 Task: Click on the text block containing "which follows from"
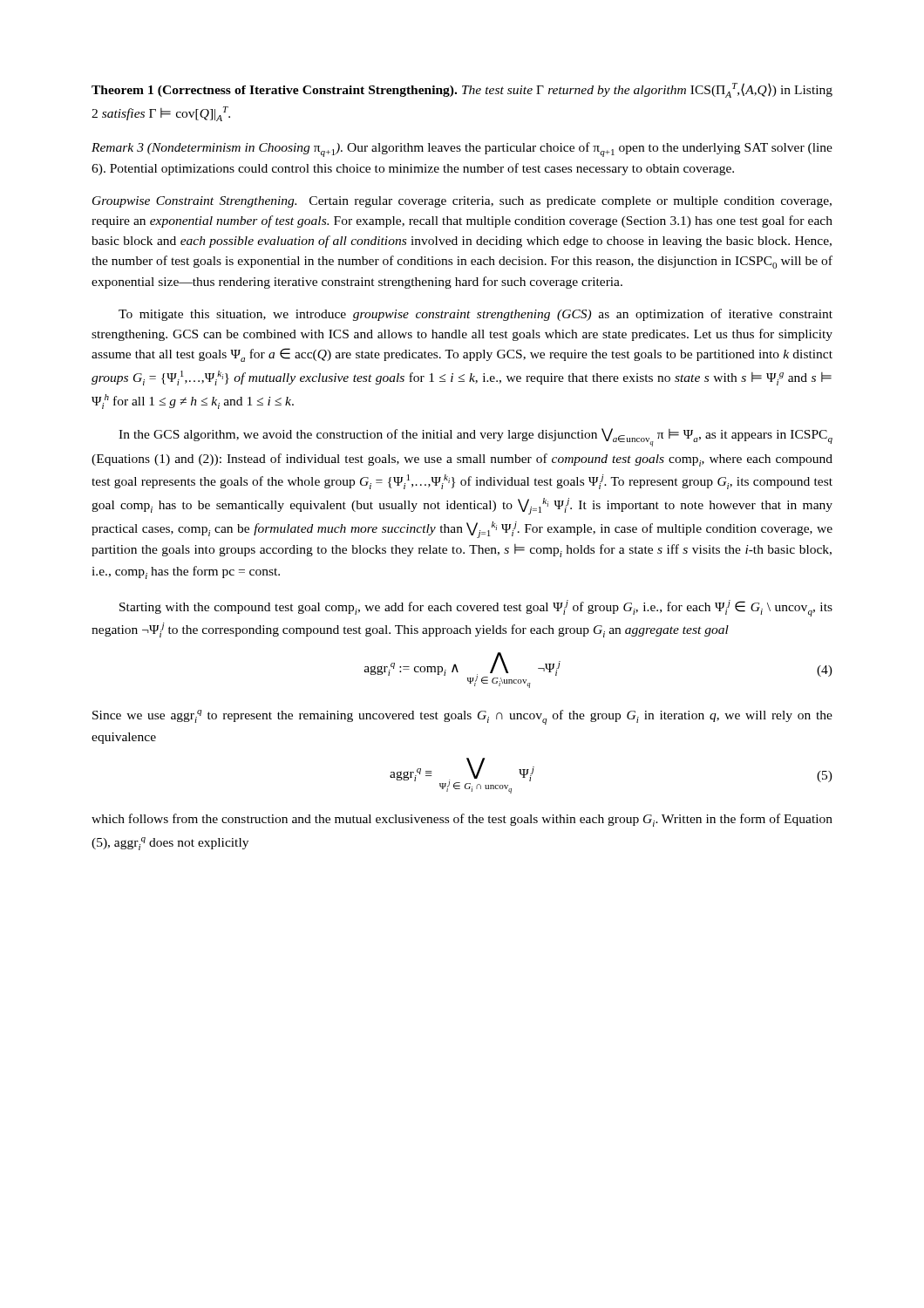(462, 832)
